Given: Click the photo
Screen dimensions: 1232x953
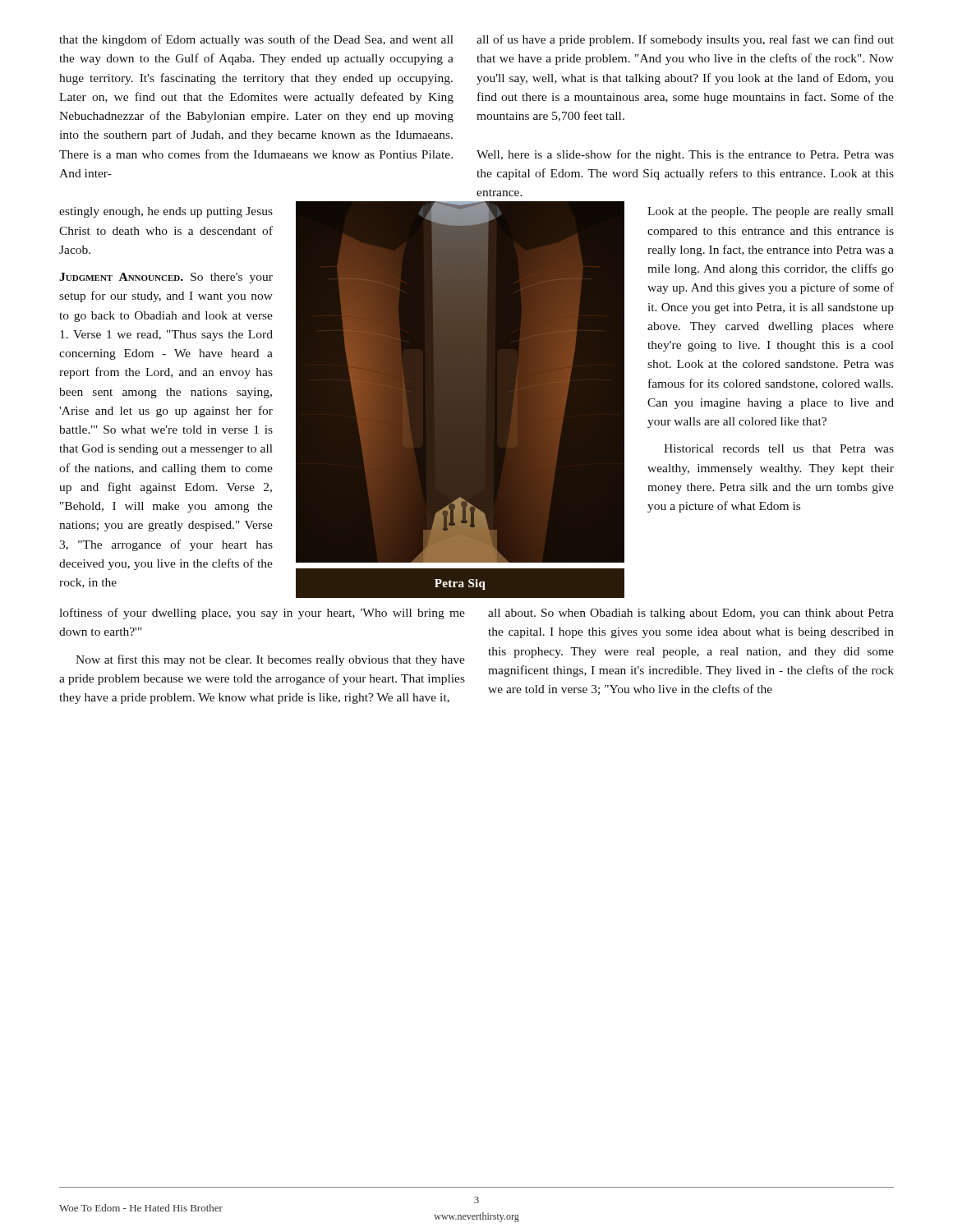Looking at the screenshot, I should point(460,400).
